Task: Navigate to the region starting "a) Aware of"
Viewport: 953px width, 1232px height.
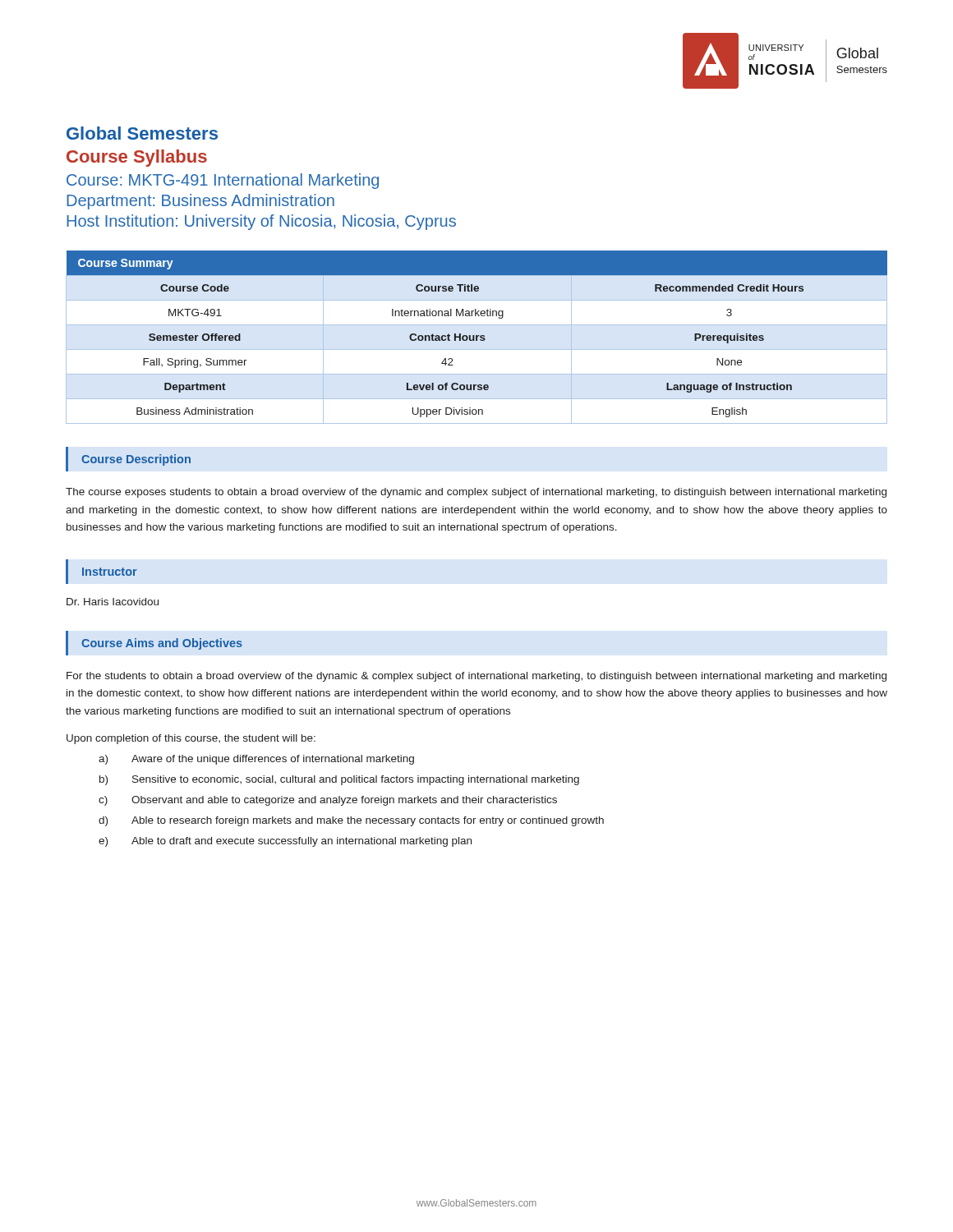Action: coord(256,760)
